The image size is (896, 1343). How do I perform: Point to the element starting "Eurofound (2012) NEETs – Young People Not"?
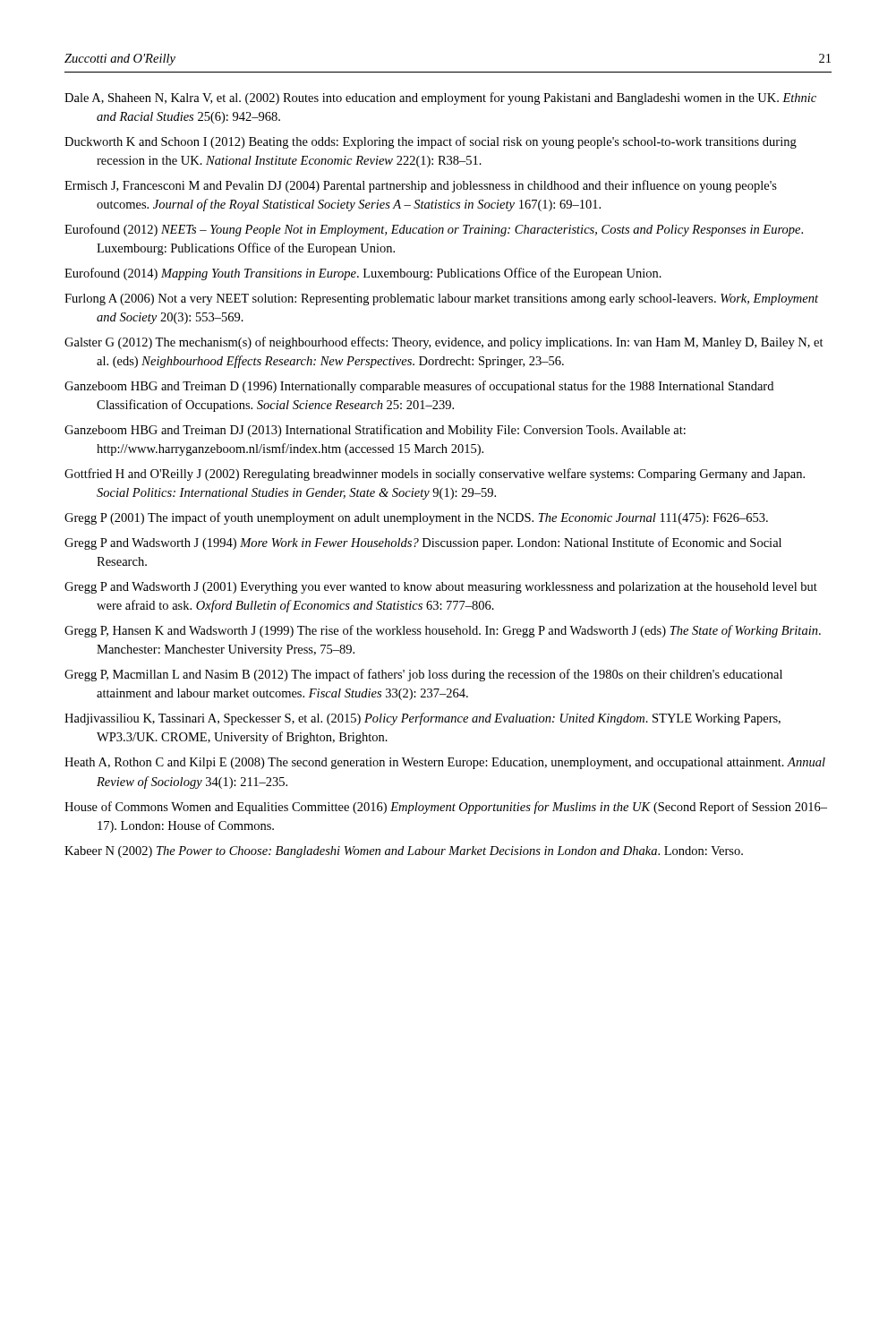pyautogui.click(x=434, y=239)
